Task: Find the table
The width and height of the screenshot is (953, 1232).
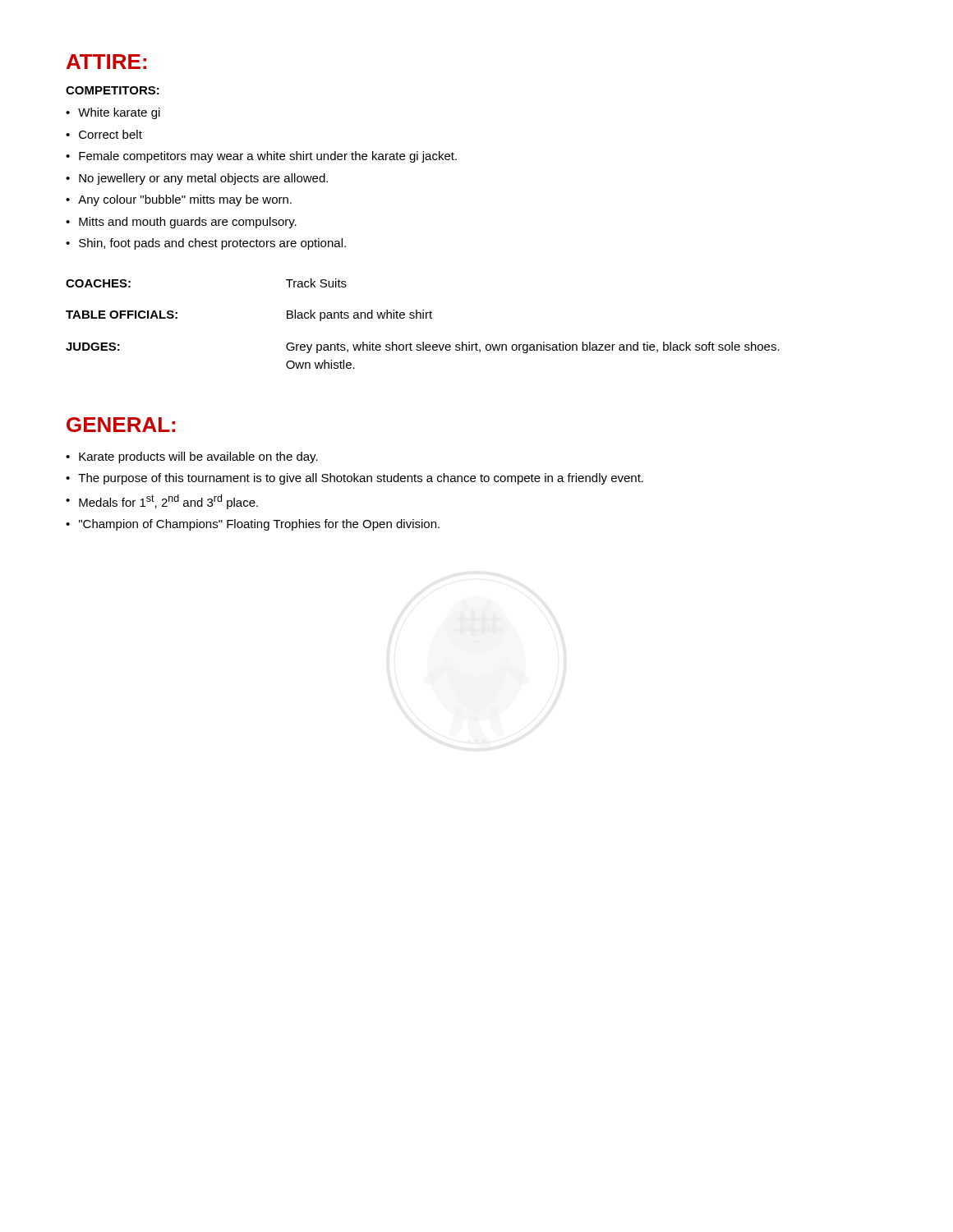Action: [x=476, y=324]
